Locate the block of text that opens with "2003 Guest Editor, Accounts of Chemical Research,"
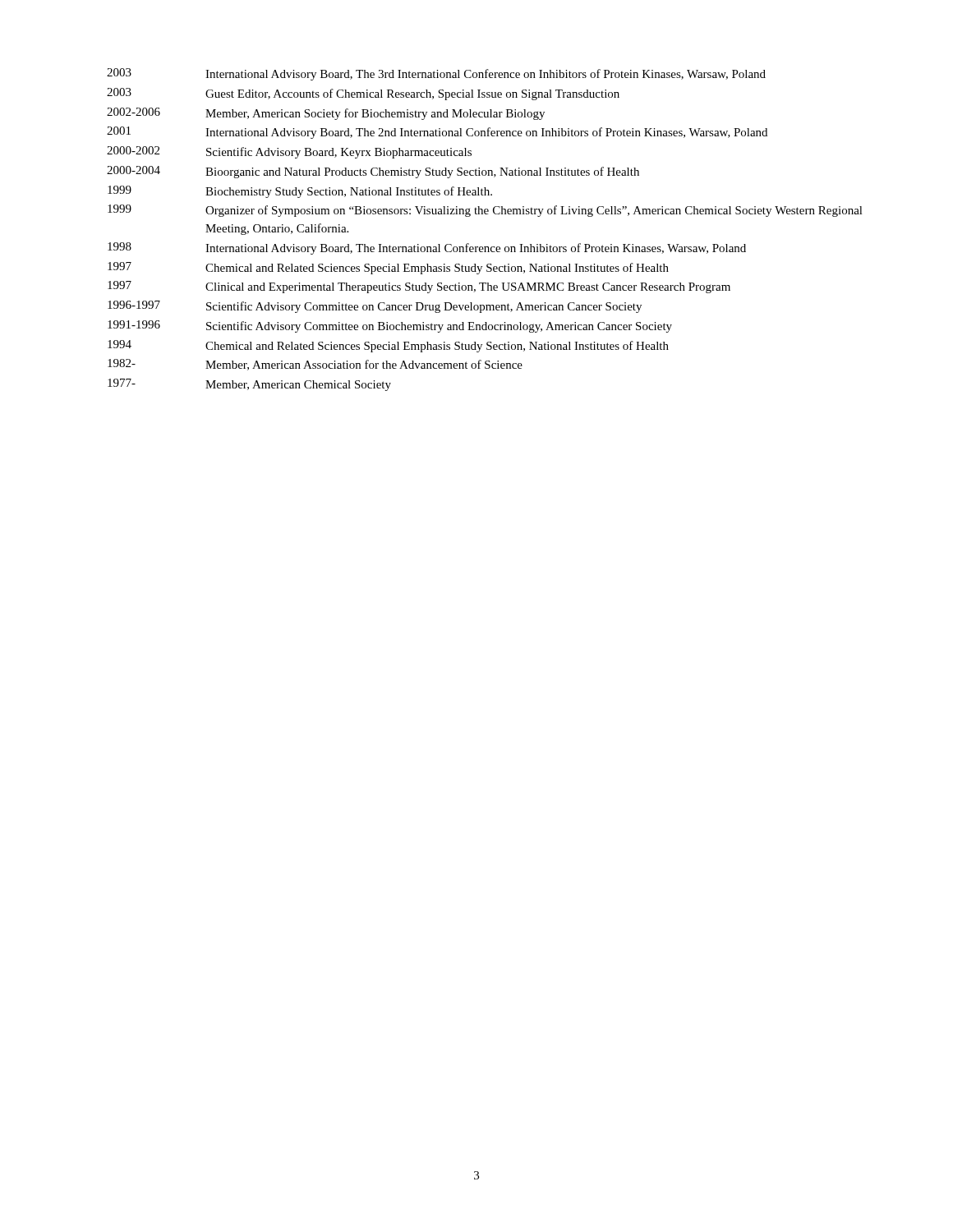The image size is (953, 1232). point(485,94)
